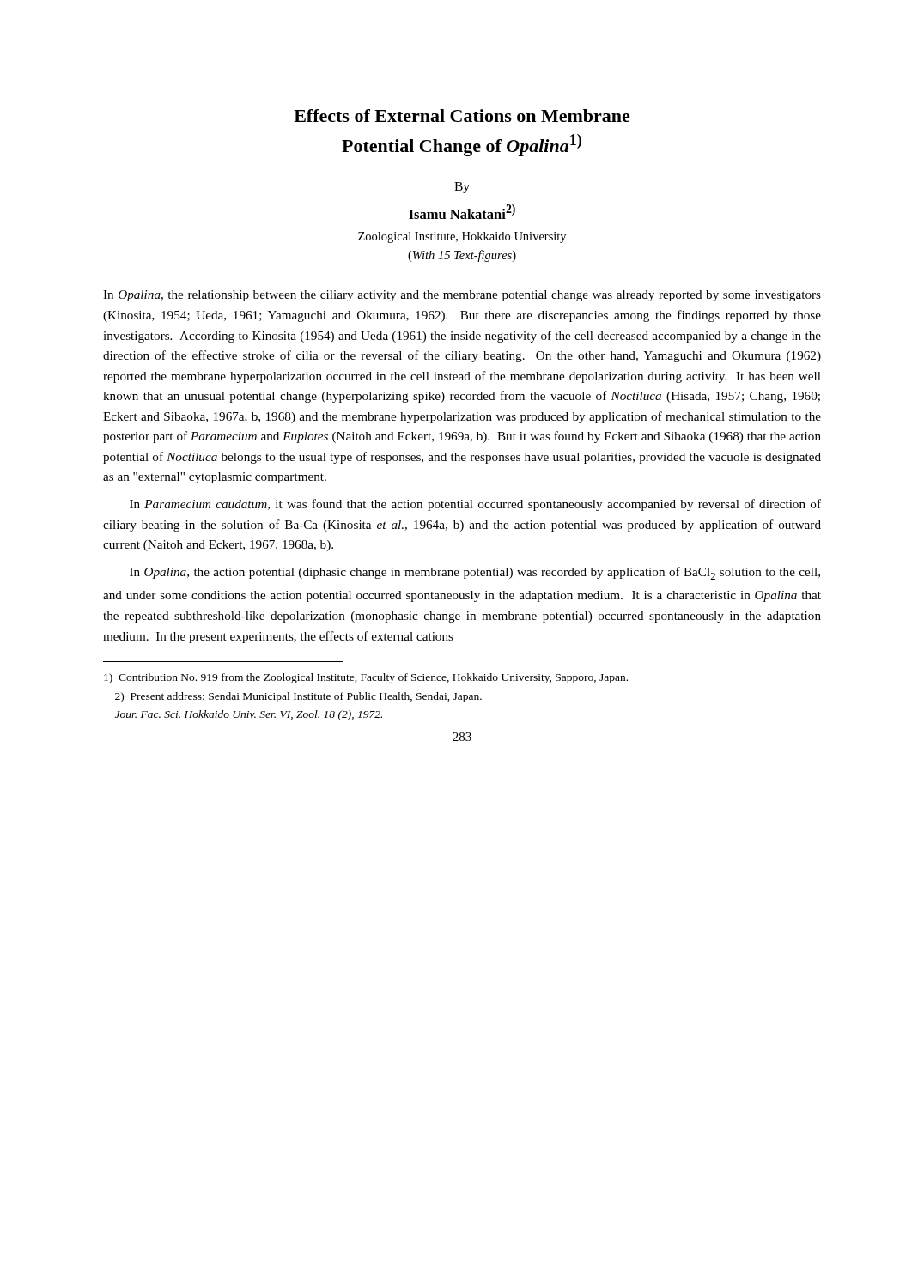Click the title that begins "Effects of External Cations on MembranePotential Change of"
924x1288 pixels.
462,131
